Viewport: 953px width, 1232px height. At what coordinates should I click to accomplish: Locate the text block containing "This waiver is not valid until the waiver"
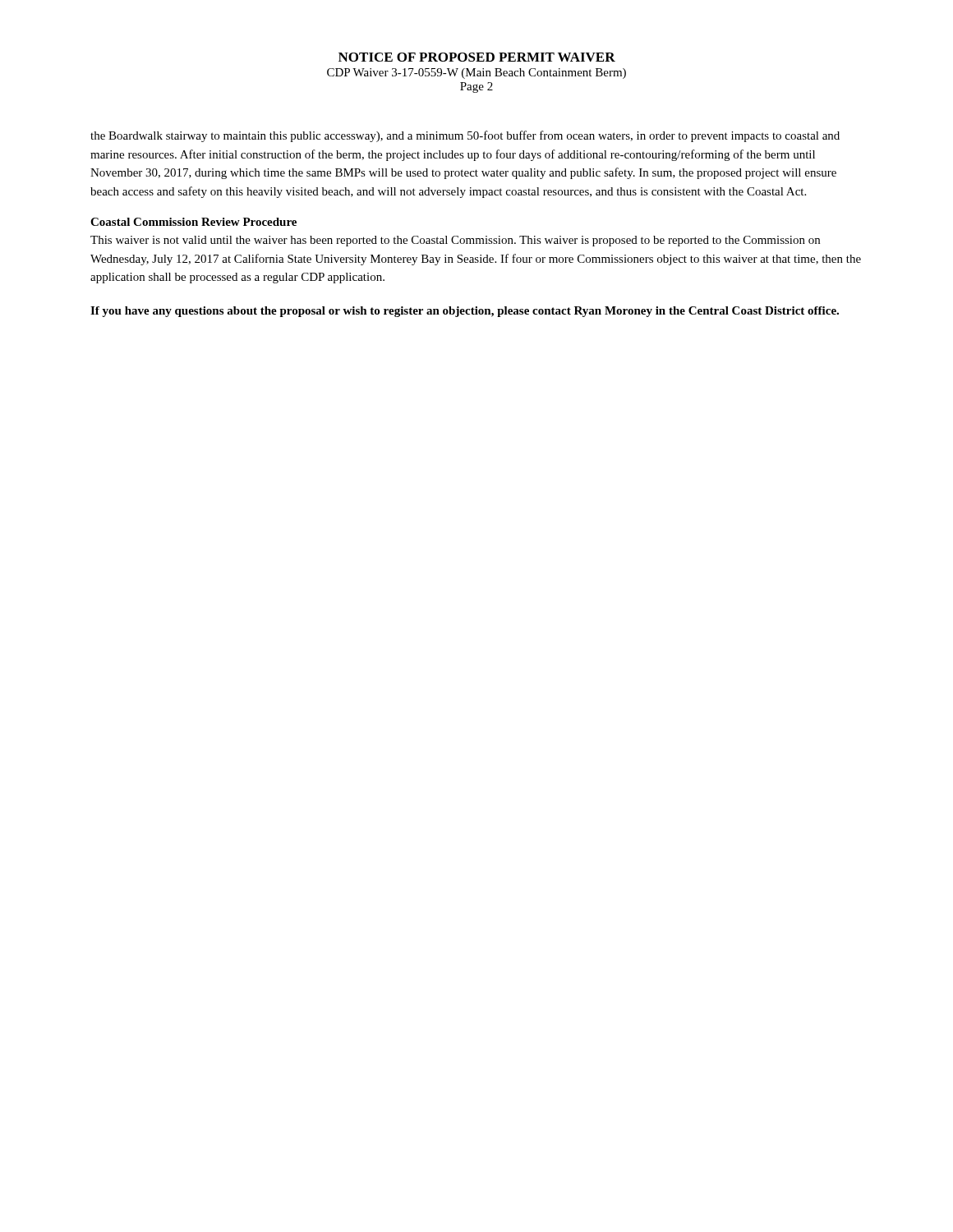(x=476, y=258)
